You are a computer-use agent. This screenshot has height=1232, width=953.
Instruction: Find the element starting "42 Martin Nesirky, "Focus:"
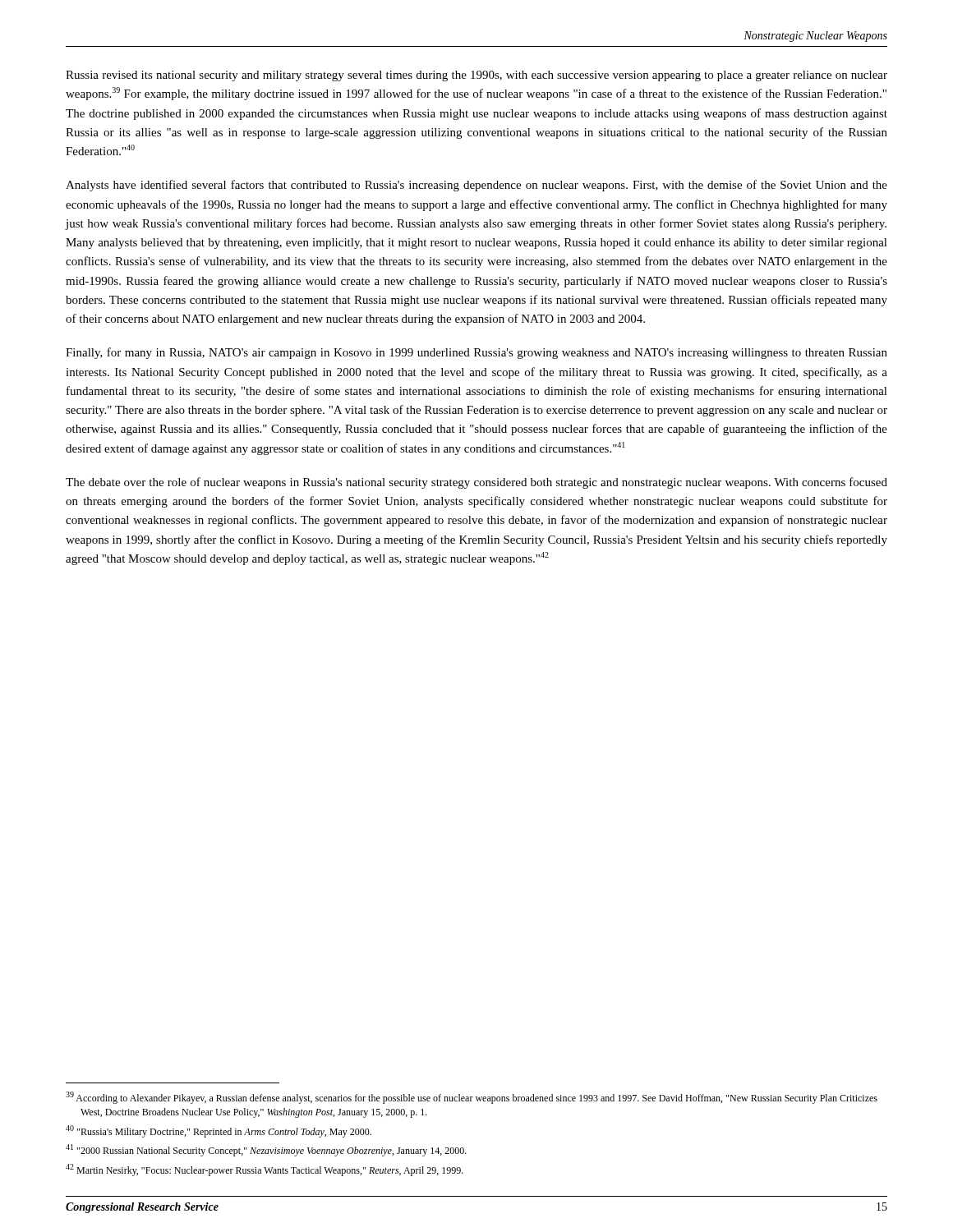[x=265, y=1170]
